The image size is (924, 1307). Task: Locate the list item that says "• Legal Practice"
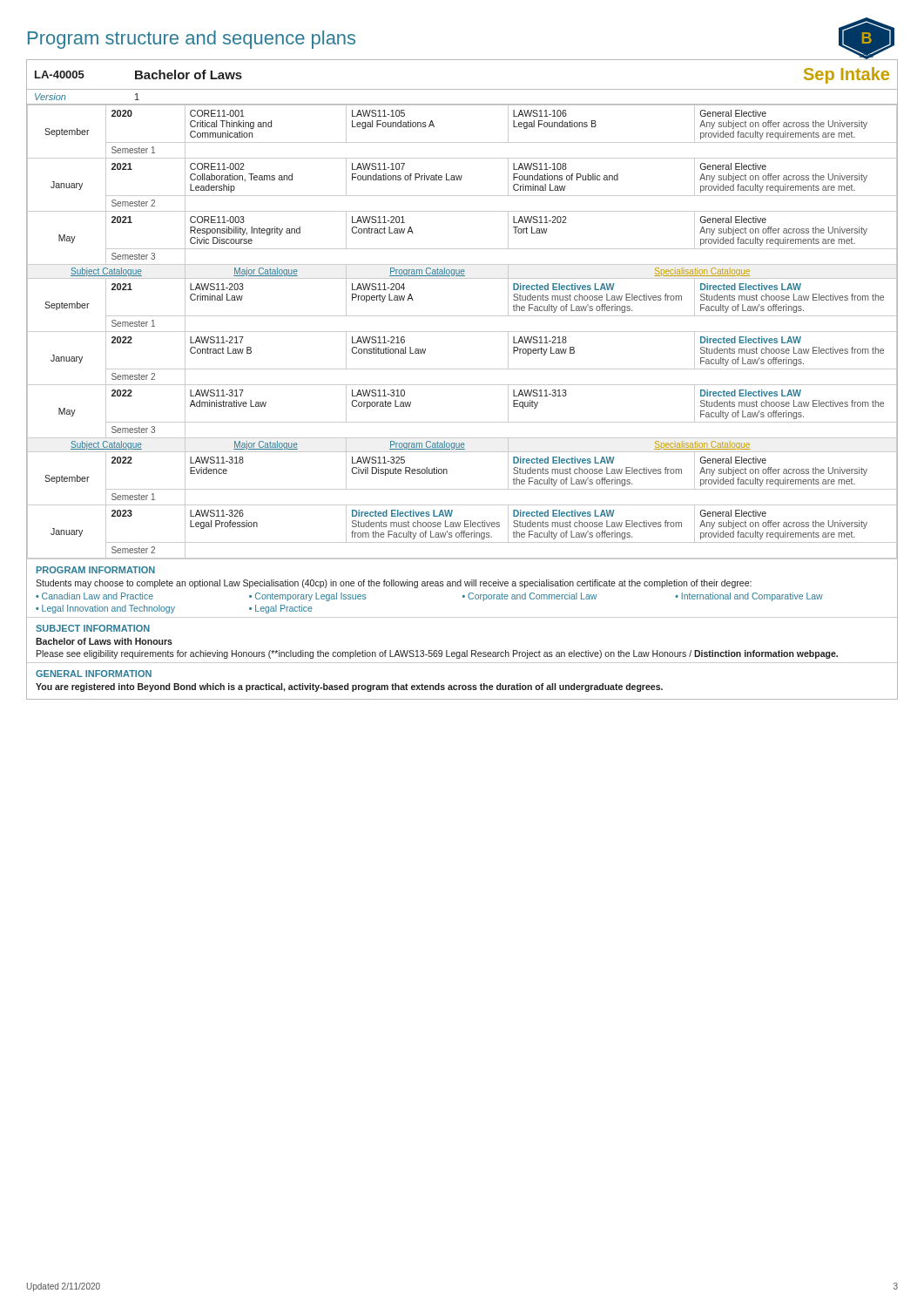coord(281,608)
